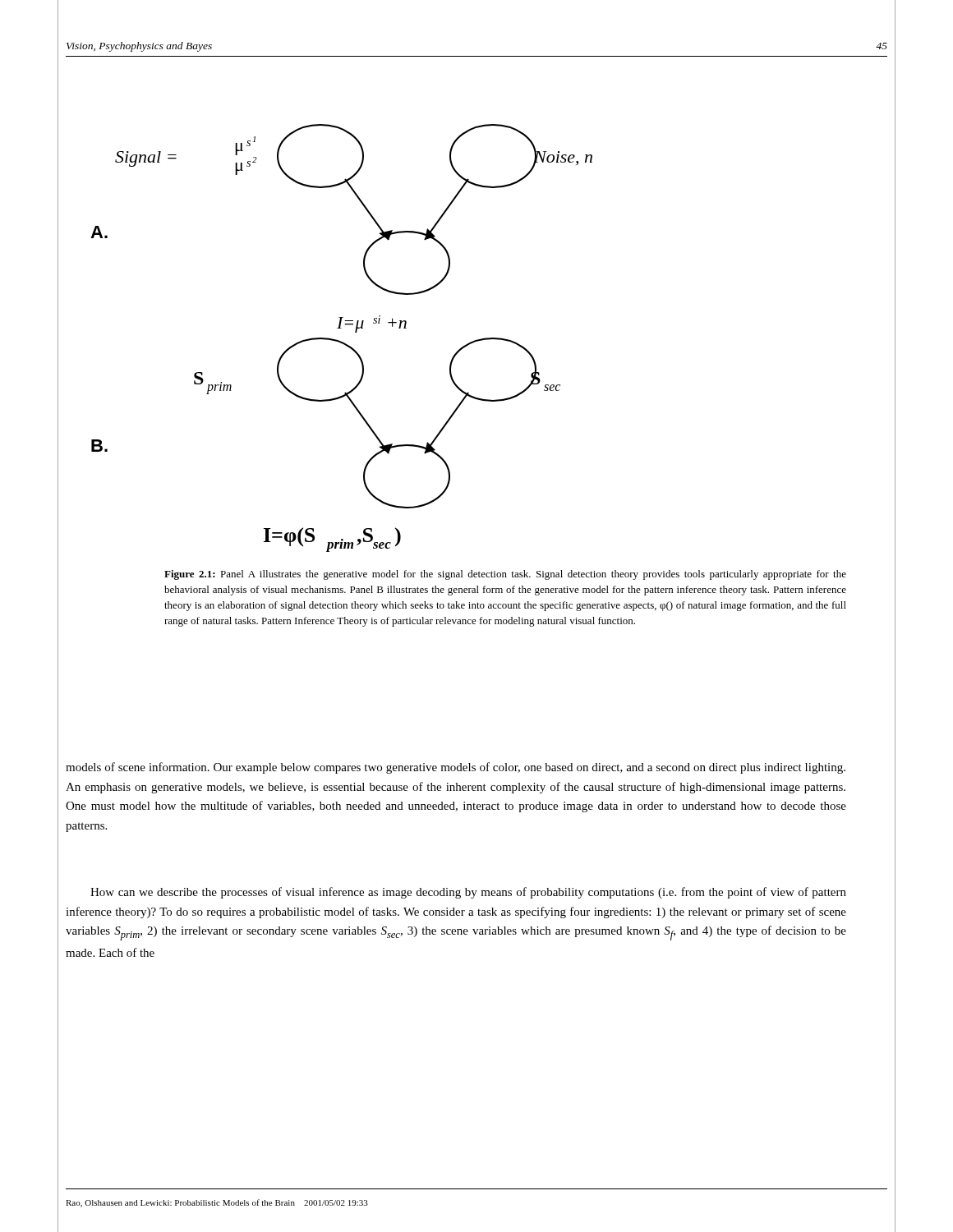Find a caption
The image size is (953, 1232).
pos(505,597)
